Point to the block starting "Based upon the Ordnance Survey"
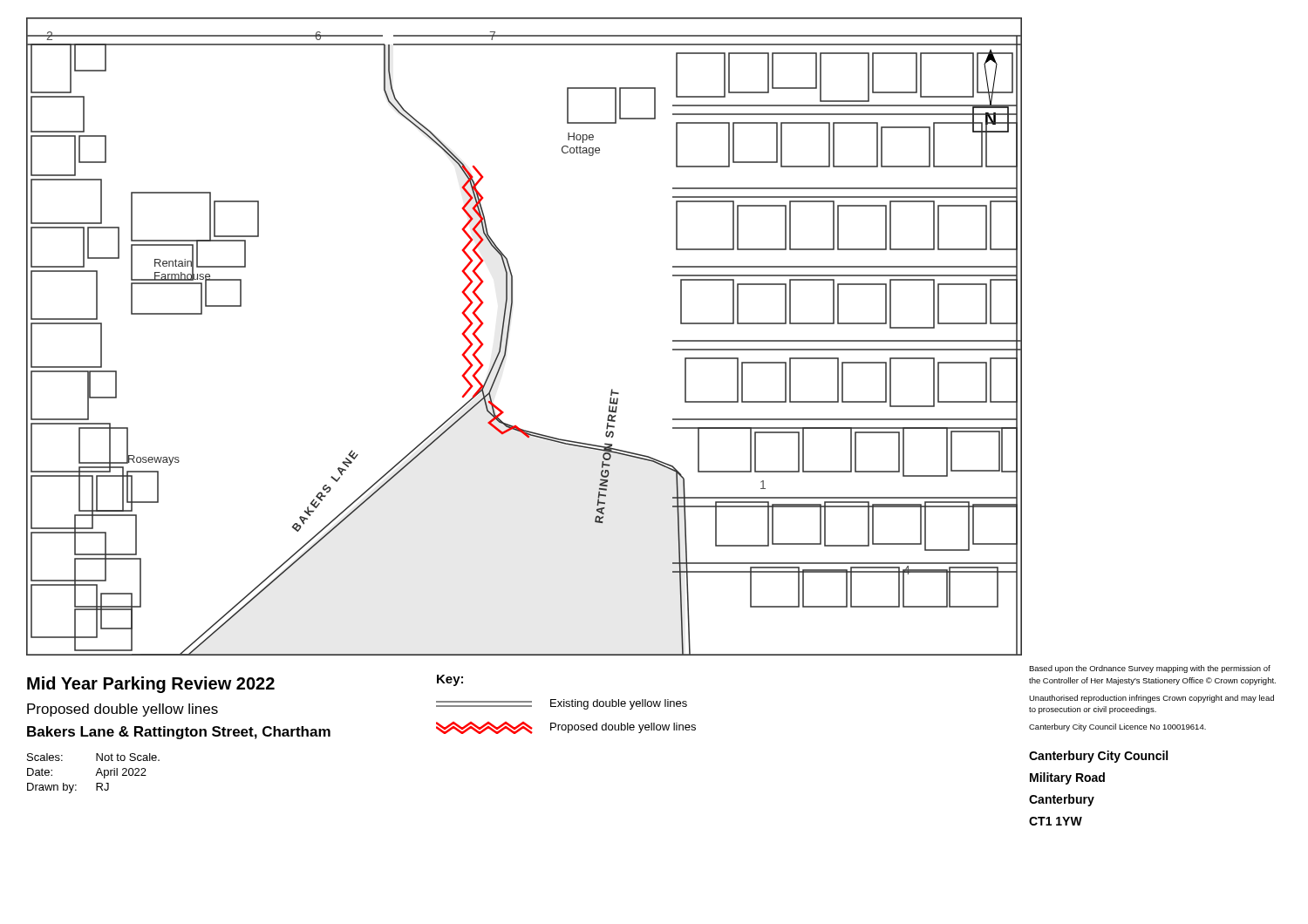This screenshot has width=1308, height=924. point(1155,748)
